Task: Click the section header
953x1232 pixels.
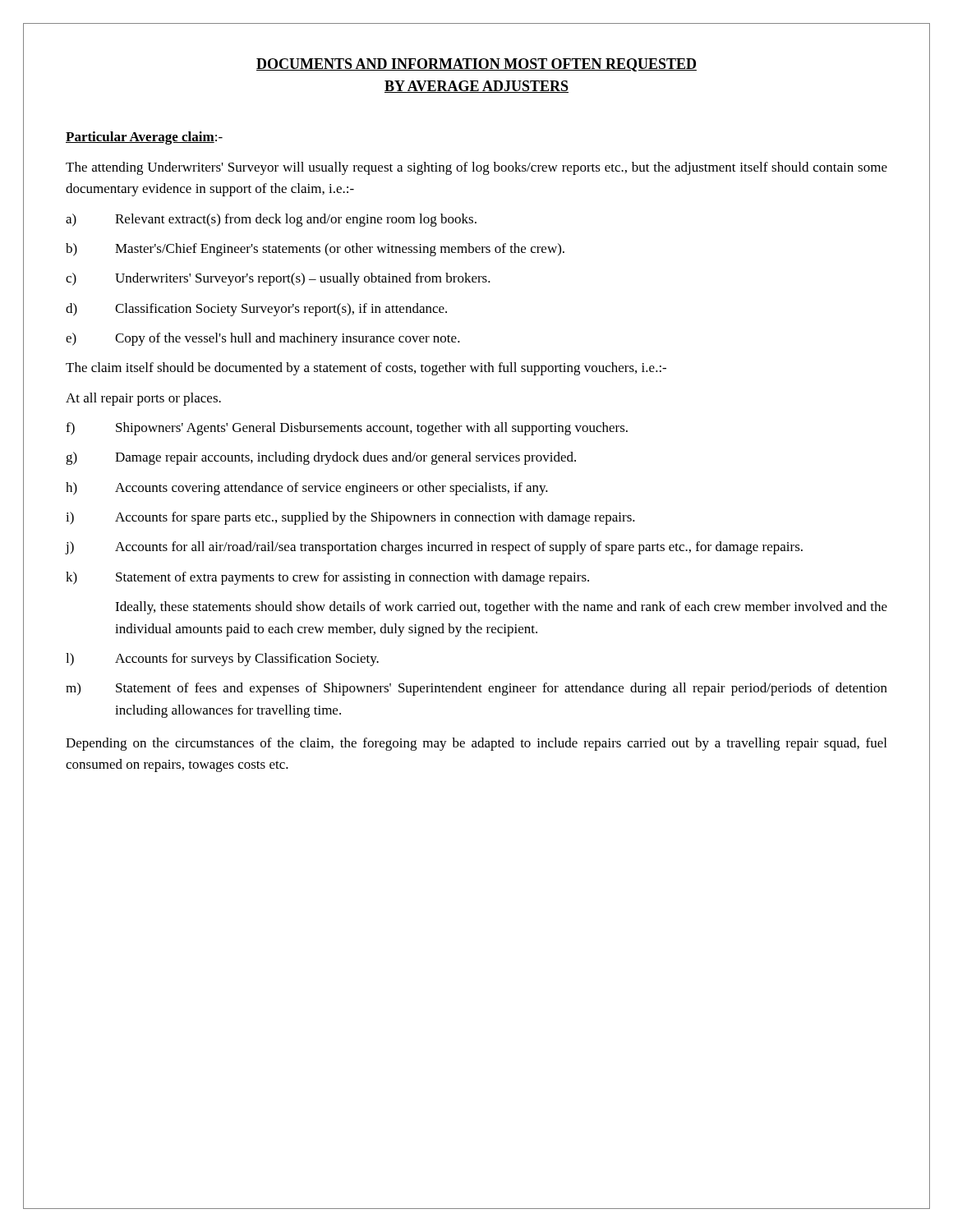Action: coord(144,137)
